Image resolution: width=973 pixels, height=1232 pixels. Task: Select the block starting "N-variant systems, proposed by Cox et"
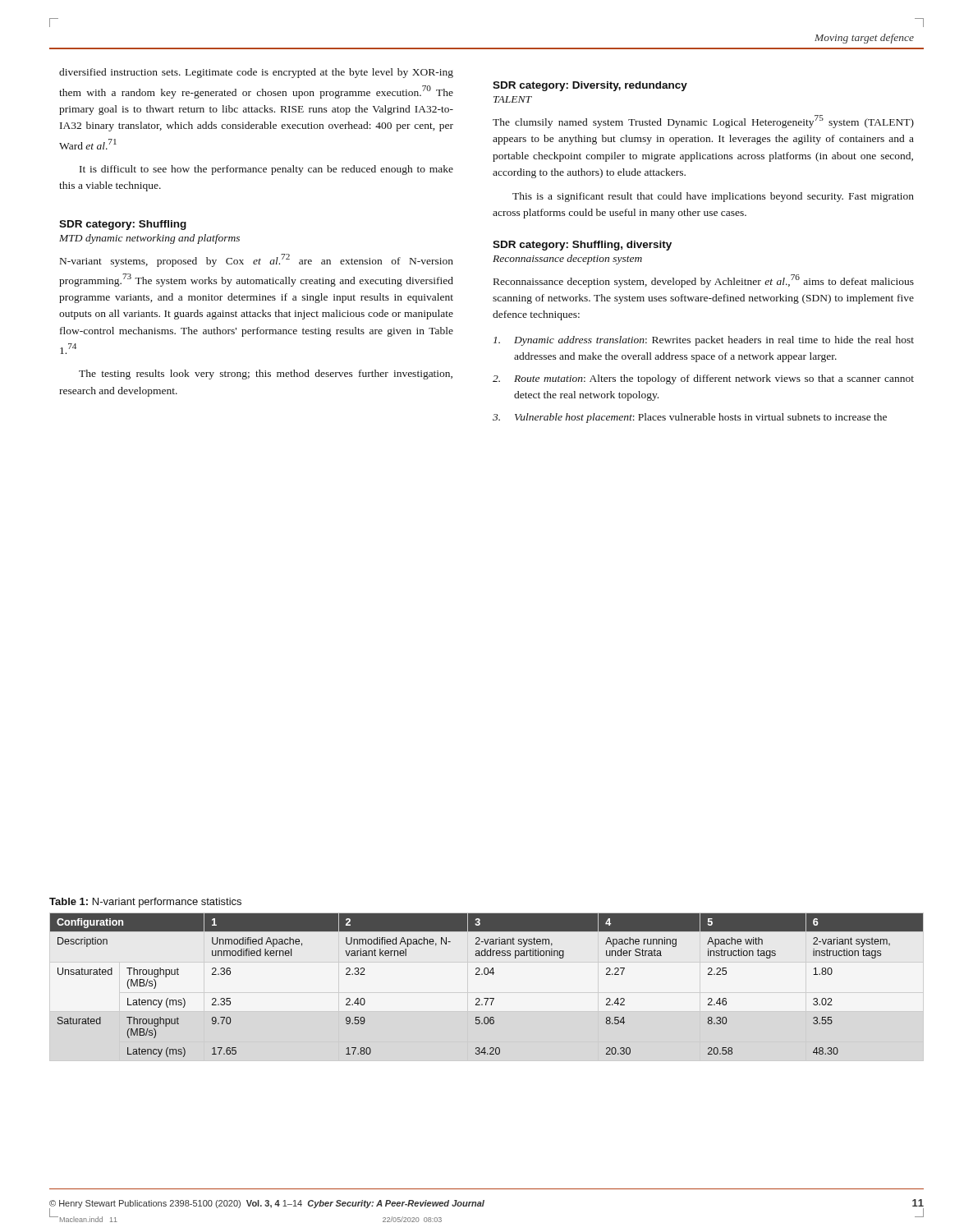256,324
